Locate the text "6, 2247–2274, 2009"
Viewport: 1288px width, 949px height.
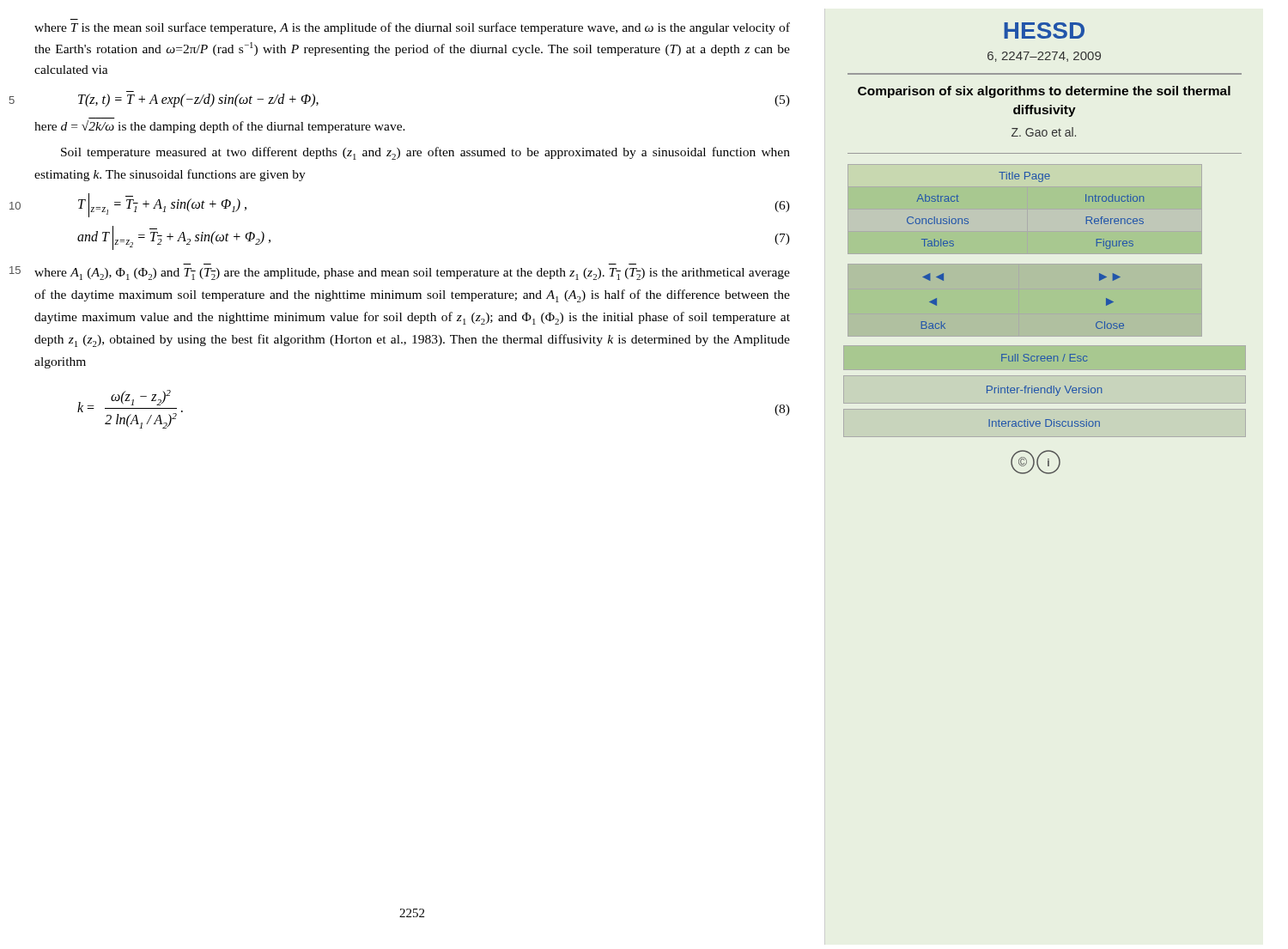(1044, 55)
